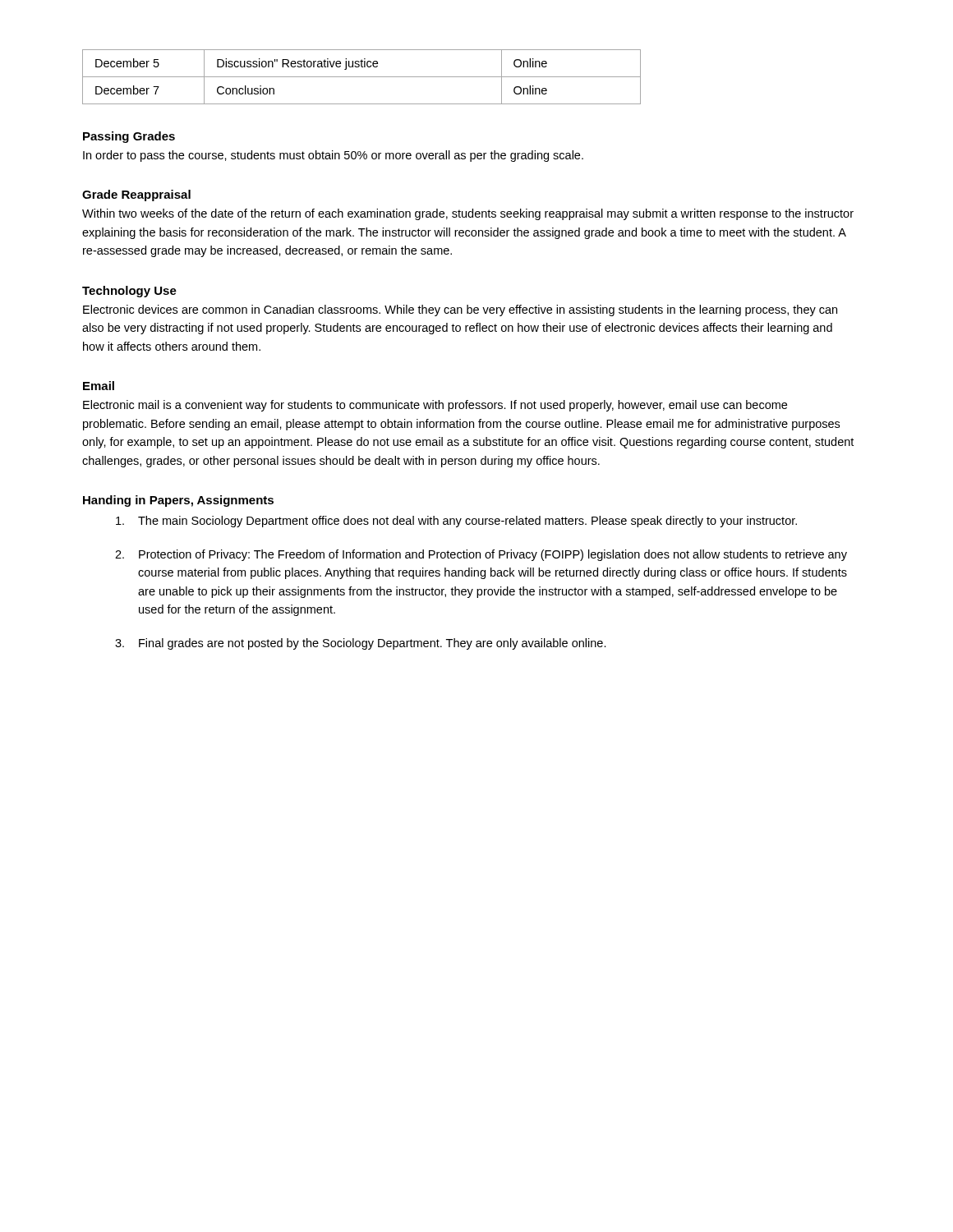This screenshot has width=953, height=1232.
Task: Where does it say "Handing in Papers, Assignments"?
Action: [178, 500]
